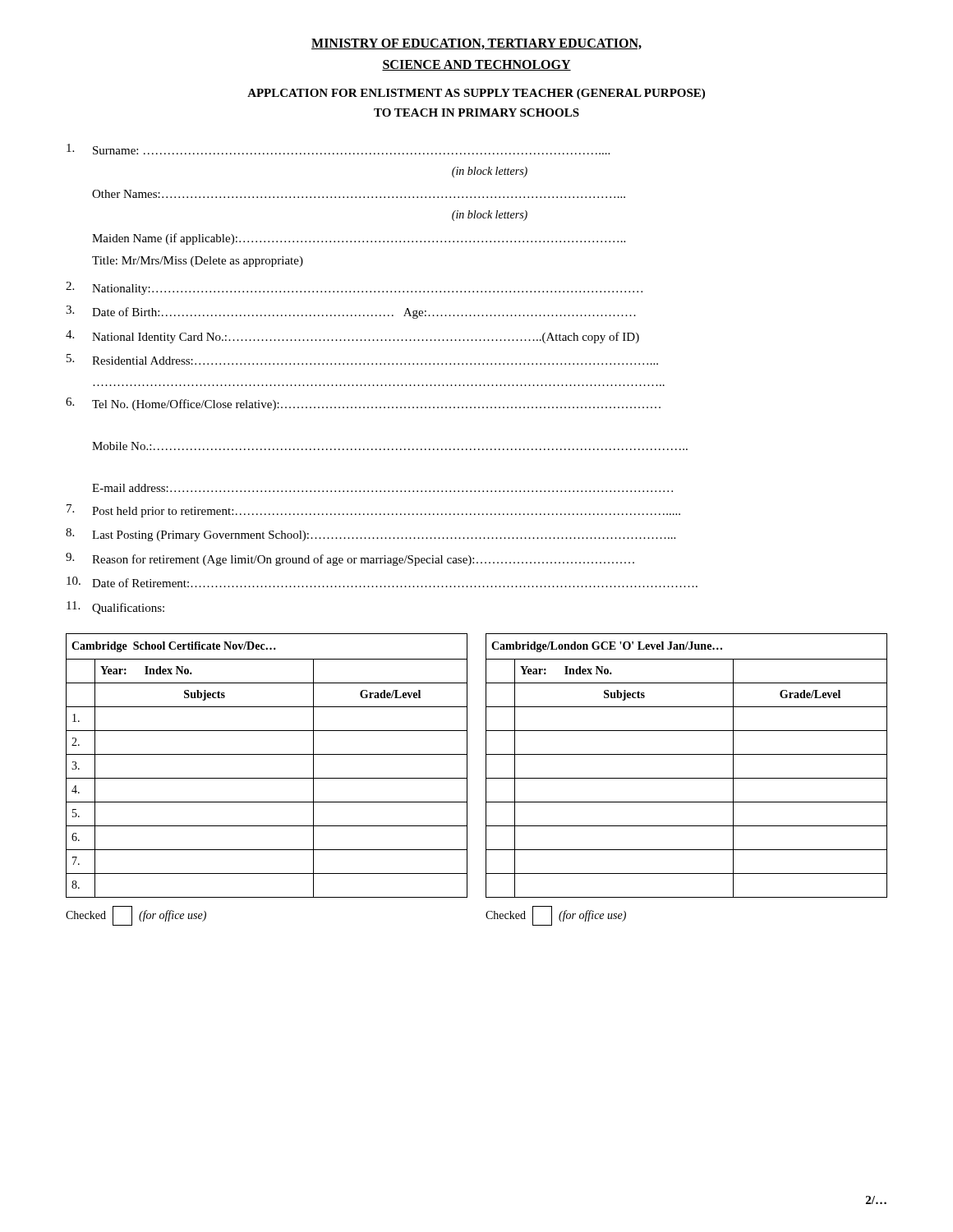Viewport: 953px width, 1232px height.
Task: Click the passage that begins "8. Last Posting (Primary Government"
Action: pyautogui.click(x=476, y=536)
